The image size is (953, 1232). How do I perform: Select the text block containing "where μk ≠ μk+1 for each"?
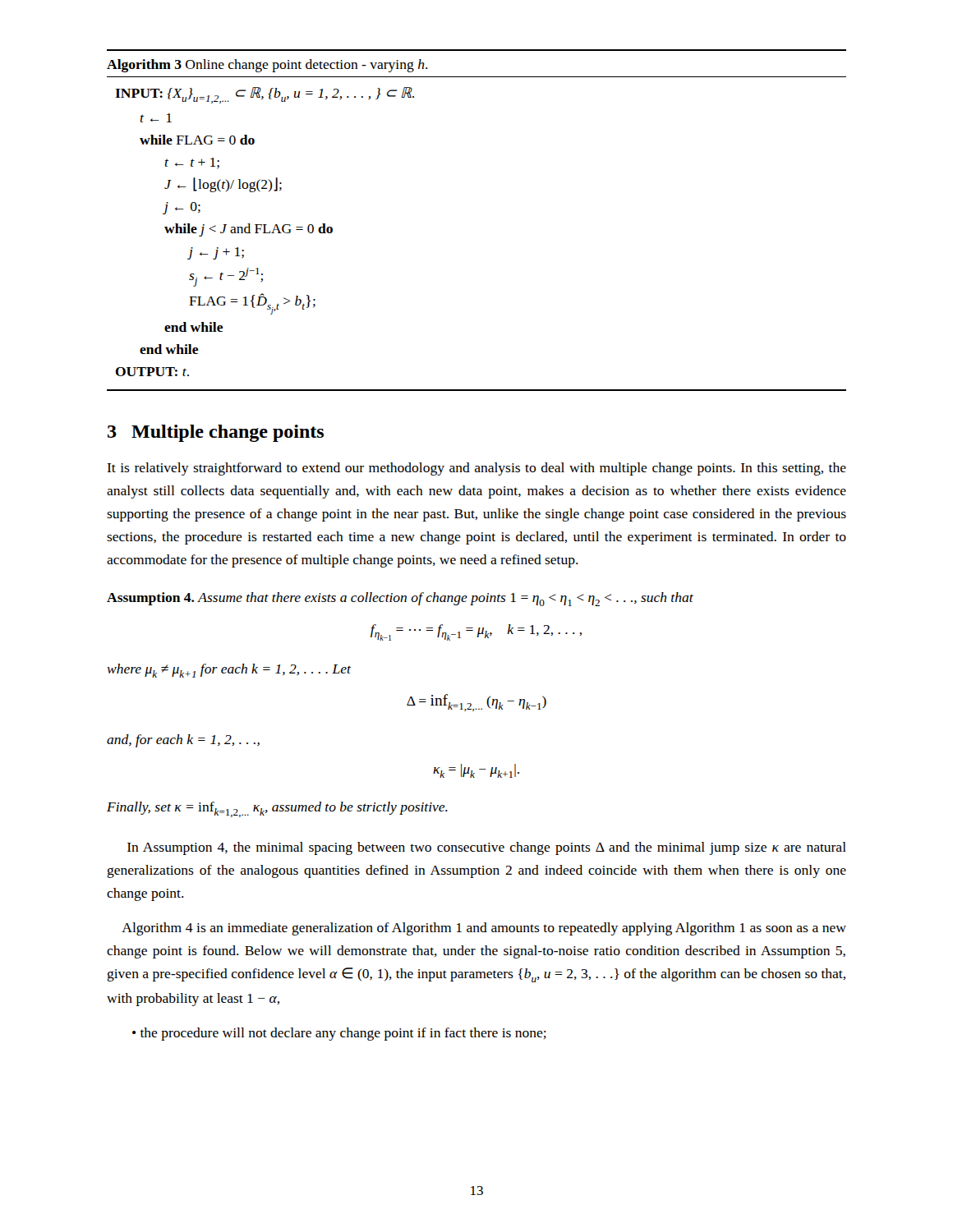[x=229, y=670]
